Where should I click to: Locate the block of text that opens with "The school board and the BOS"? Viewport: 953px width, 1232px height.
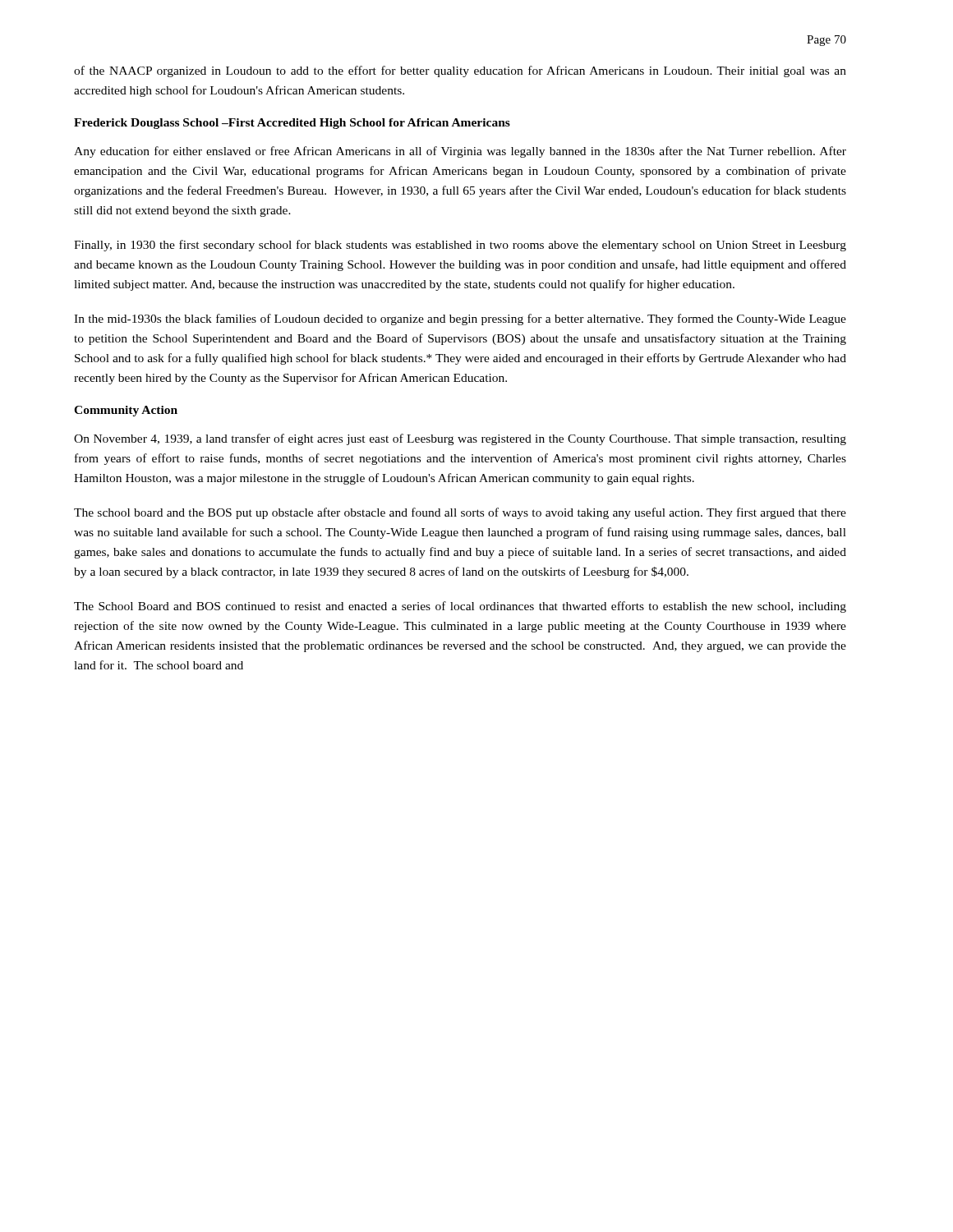pyautogui.click(x=460, y=542)
